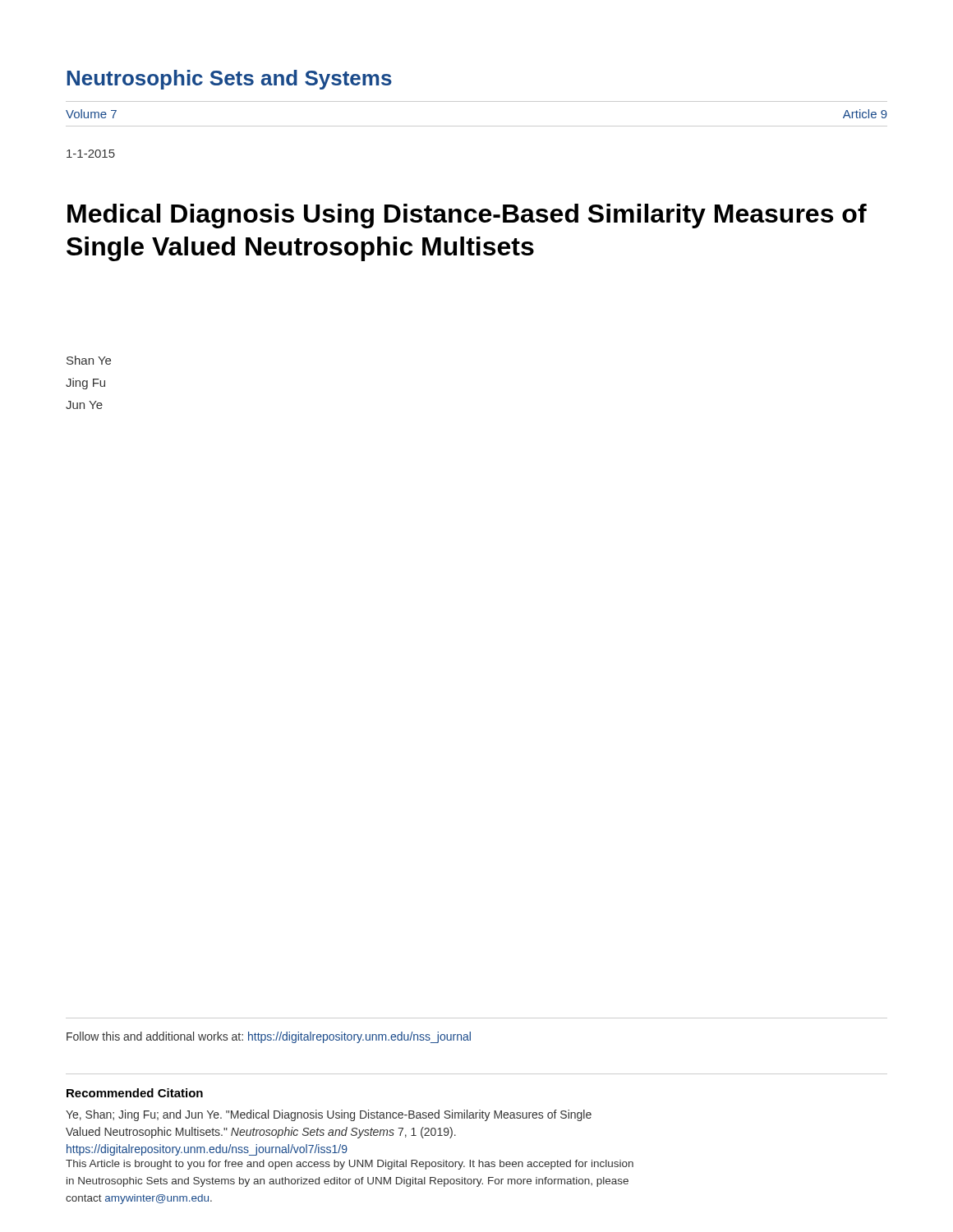Point to the passage starting "Neutrosophic Sets and Systems"
Image resolution: width=953 pixels, height=1232 pixels.
point(229,80)
